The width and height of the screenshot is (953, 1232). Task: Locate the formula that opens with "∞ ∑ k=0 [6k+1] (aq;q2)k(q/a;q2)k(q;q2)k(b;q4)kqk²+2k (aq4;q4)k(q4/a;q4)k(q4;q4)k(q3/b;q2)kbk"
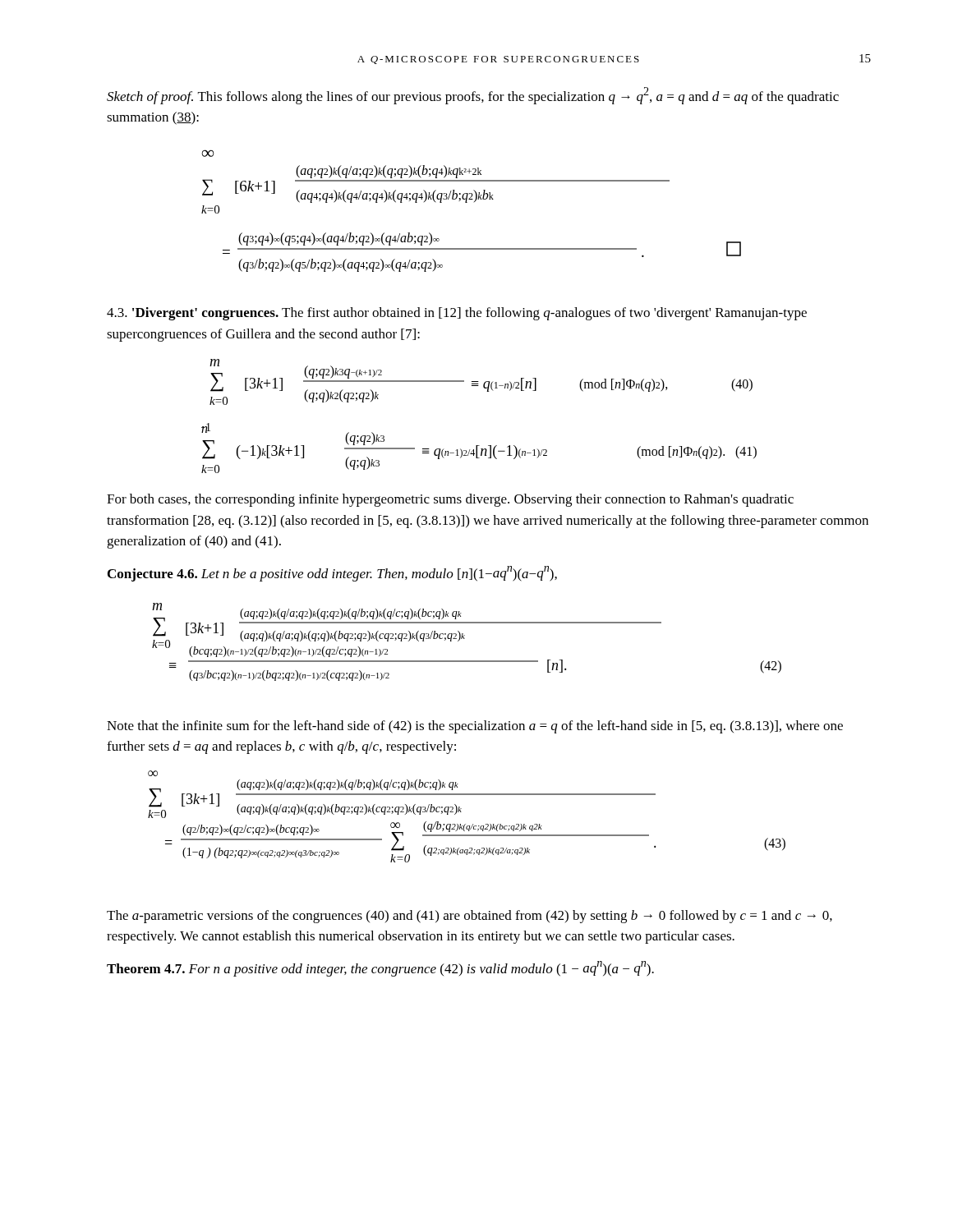point(207,153)
